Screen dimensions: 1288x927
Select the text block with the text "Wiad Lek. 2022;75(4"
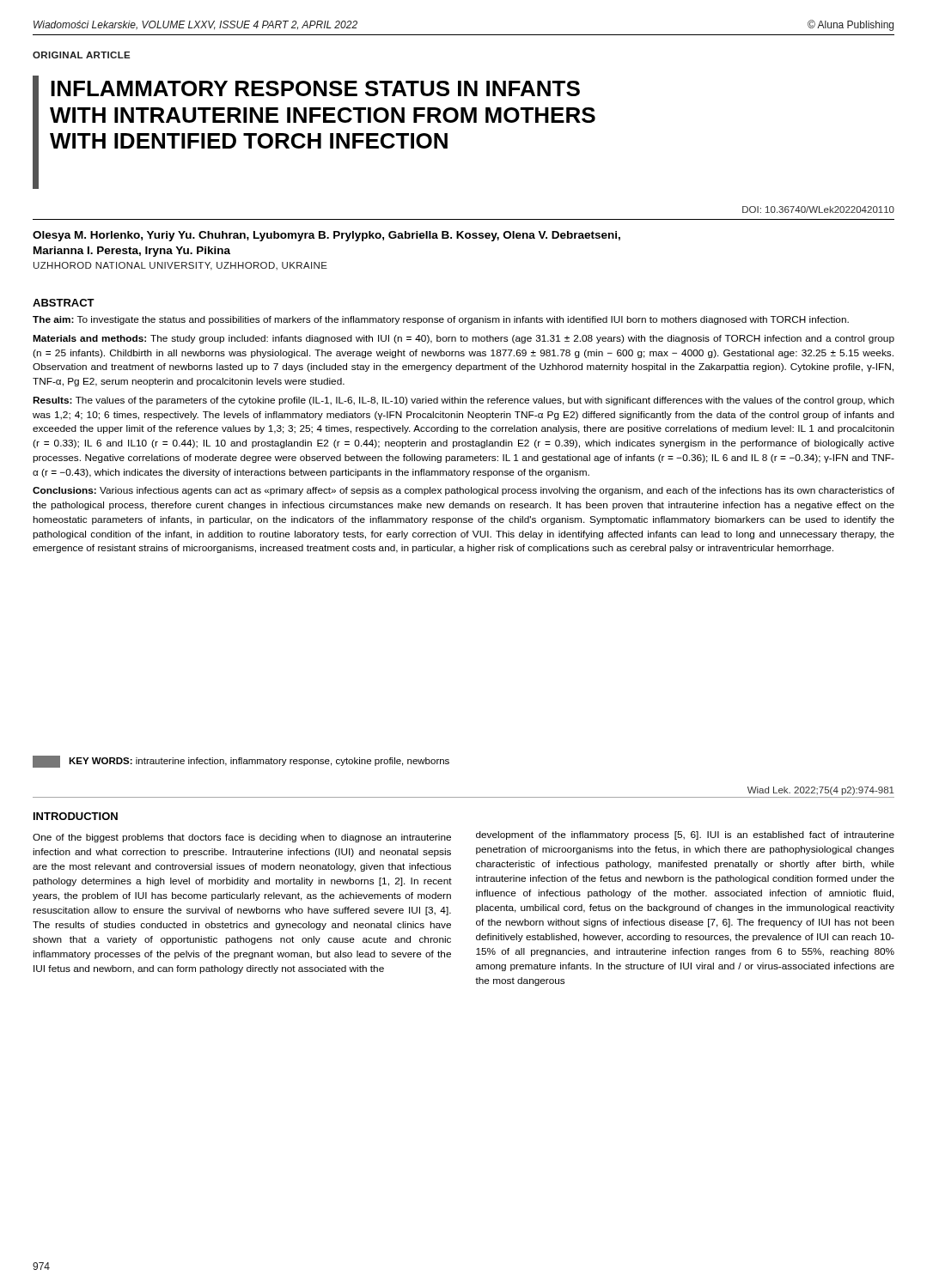[x=821, y=790]
